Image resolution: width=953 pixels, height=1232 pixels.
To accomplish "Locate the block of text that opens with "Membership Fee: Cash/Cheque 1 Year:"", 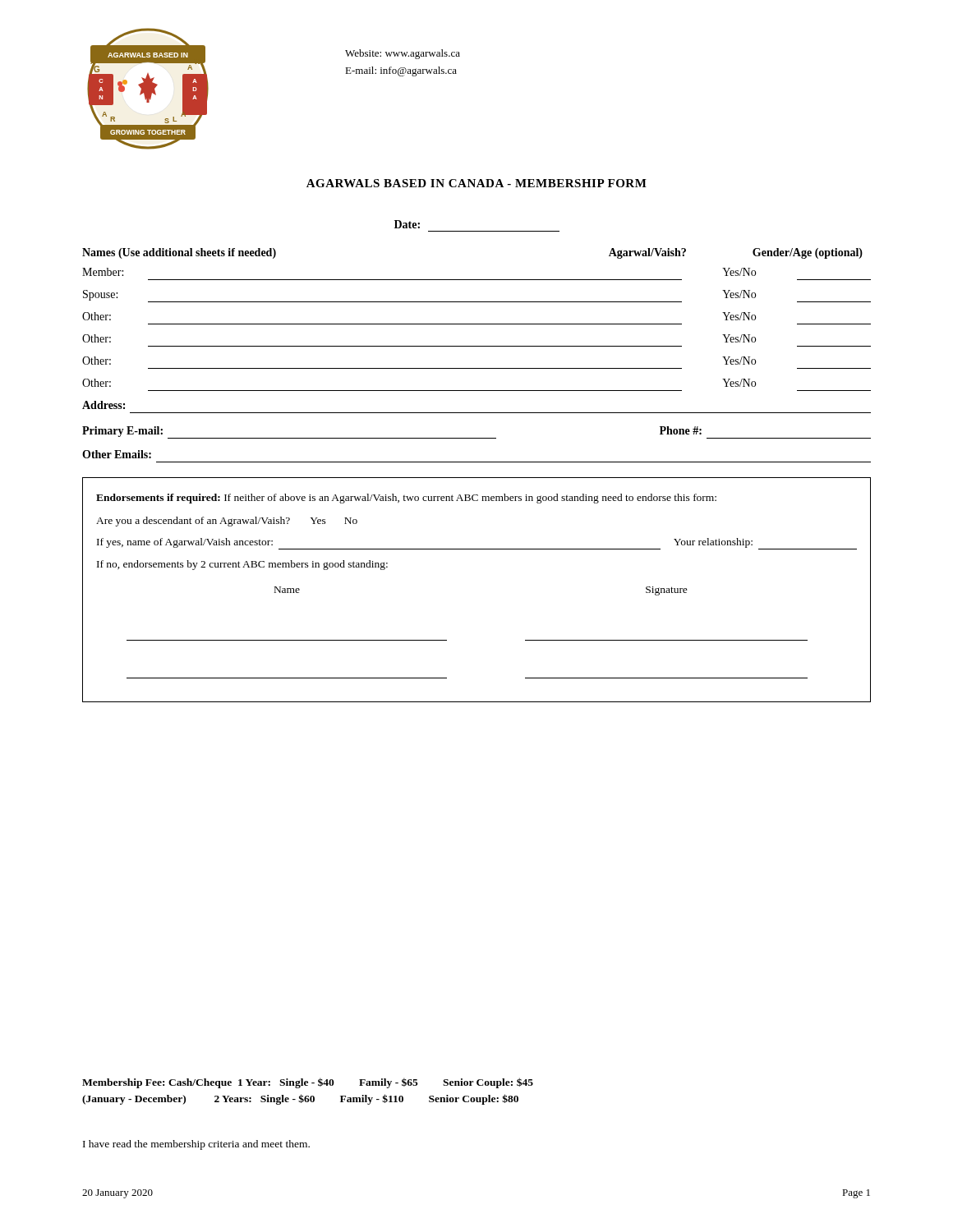I will point(476,1091).
